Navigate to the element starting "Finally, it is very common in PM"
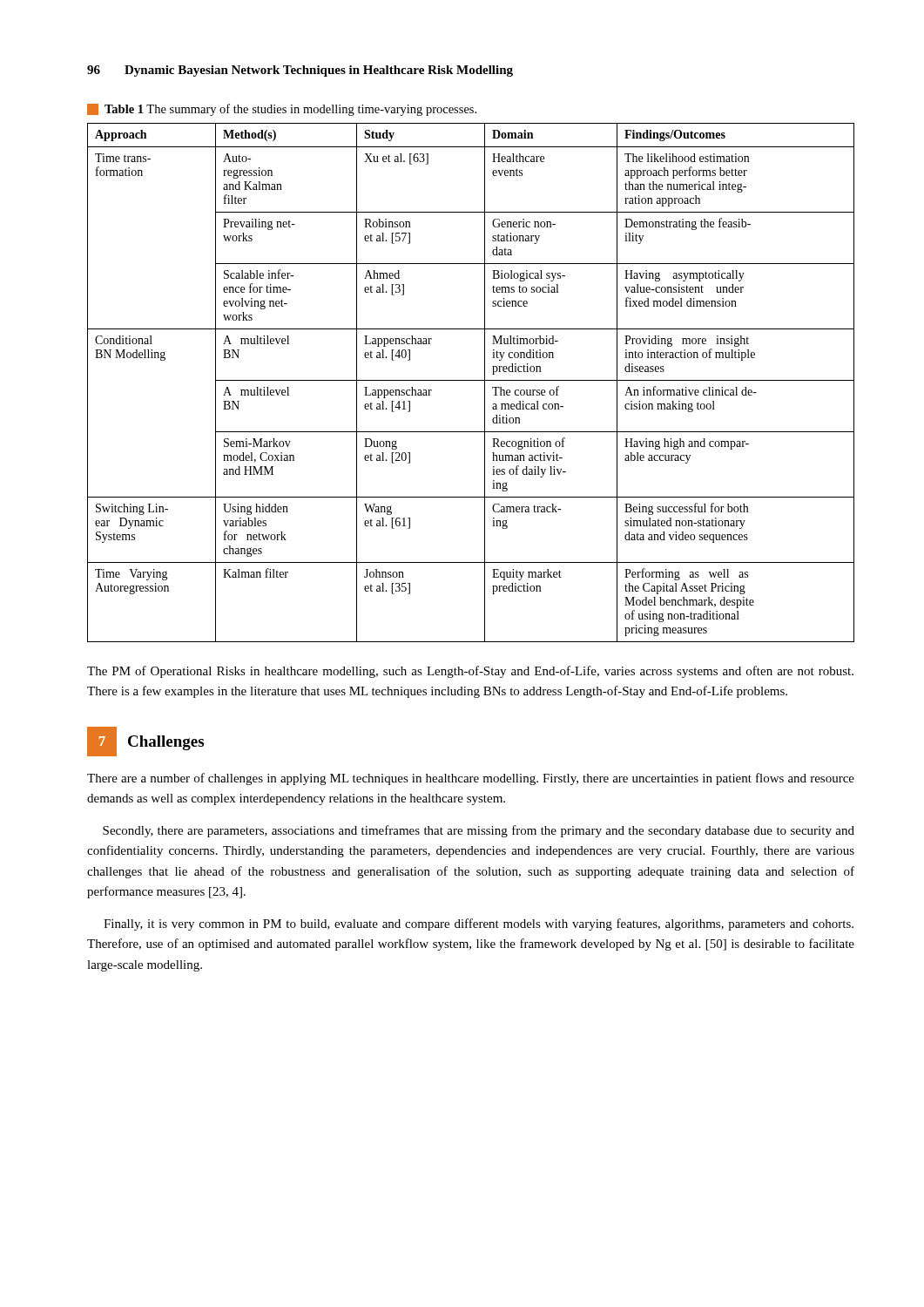This screenshot has width=924, height=1307. coord(471,944)
